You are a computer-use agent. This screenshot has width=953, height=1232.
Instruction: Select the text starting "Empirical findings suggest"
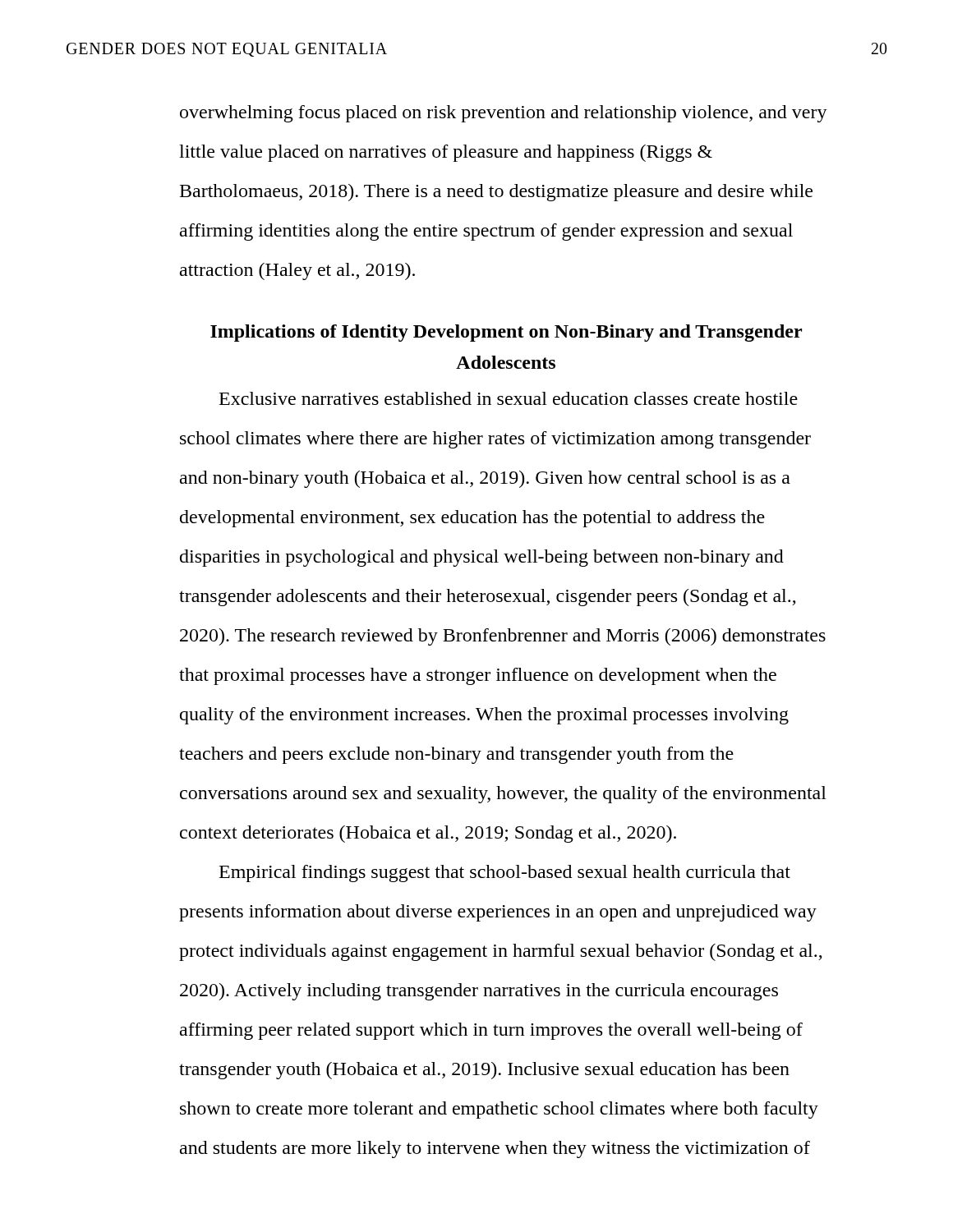[505, 873]
